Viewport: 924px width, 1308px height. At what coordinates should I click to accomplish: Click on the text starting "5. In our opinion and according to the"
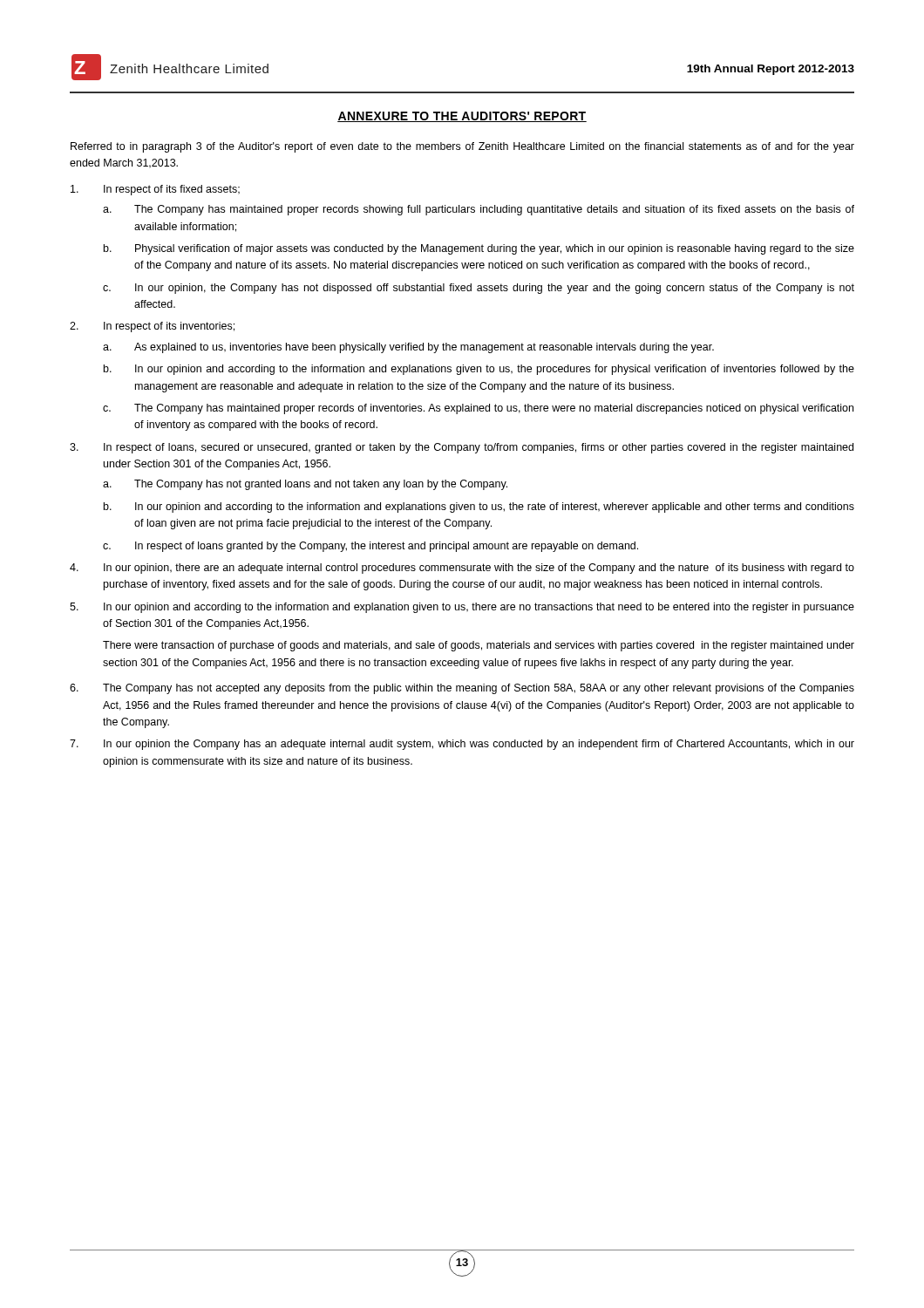[x=462, y=616]
